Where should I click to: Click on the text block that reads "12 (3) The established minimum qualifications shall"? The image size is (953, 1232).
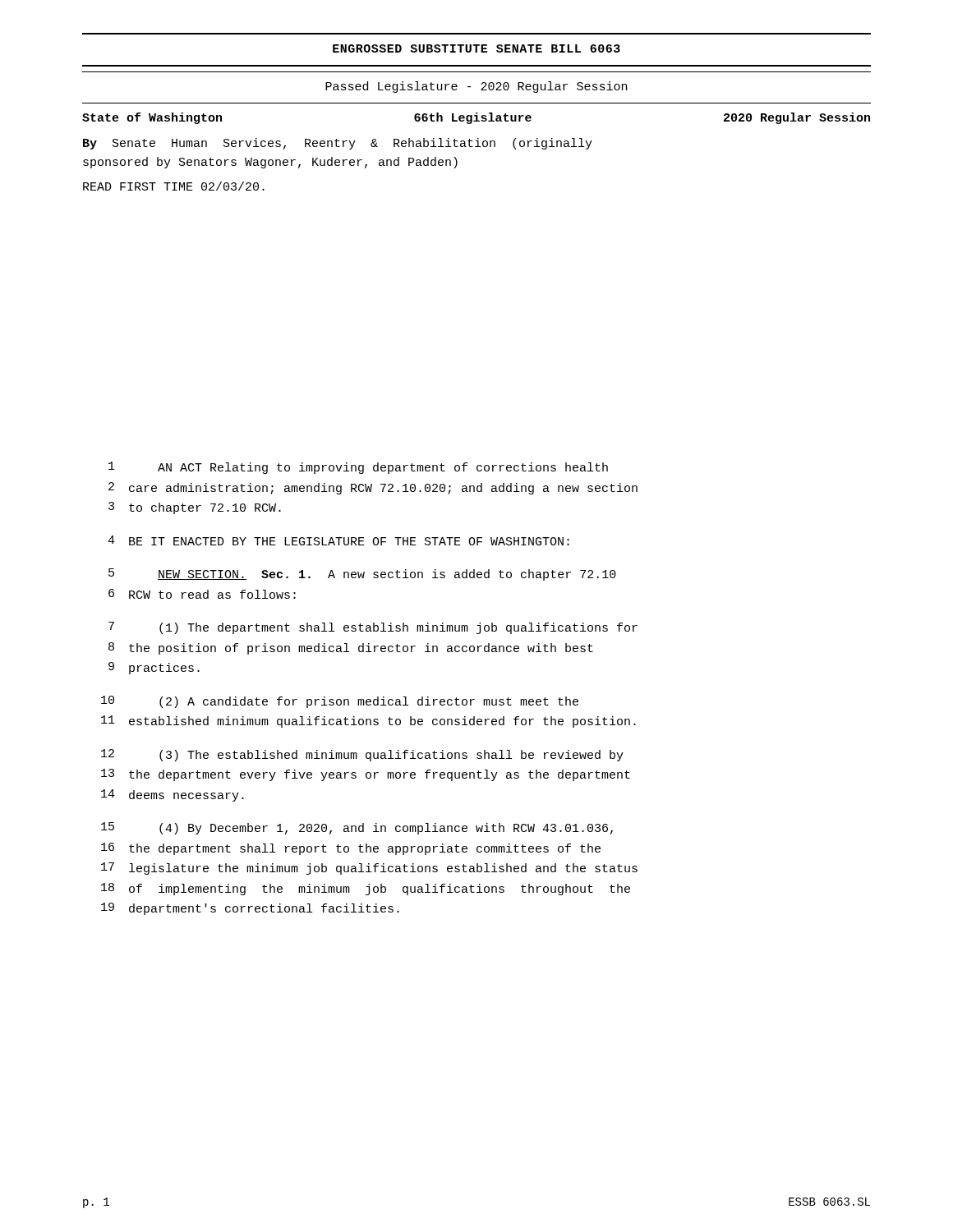coord(476,776)
